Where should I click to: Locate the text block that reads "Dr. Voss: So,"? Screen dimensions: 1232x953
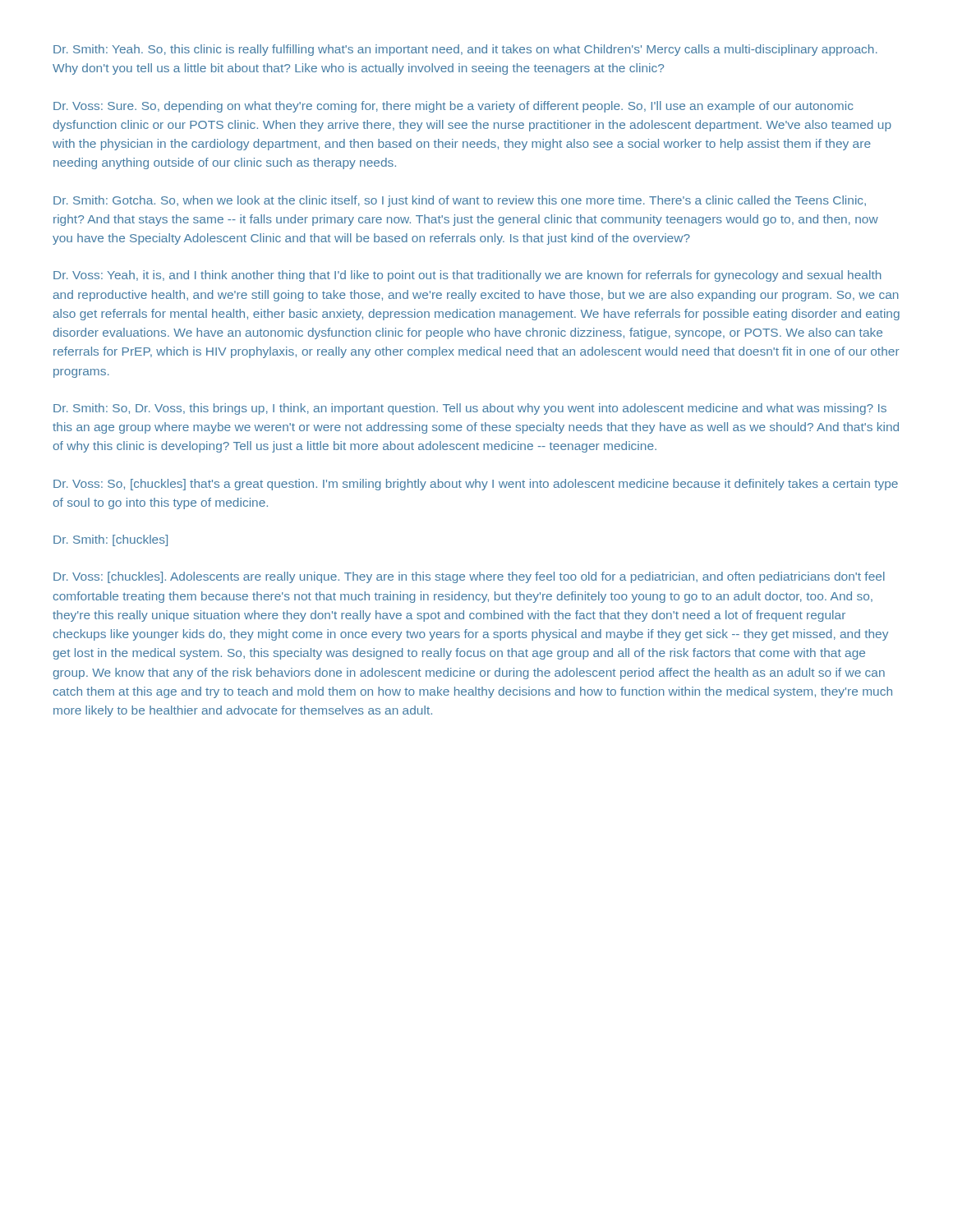click(475, 492)
